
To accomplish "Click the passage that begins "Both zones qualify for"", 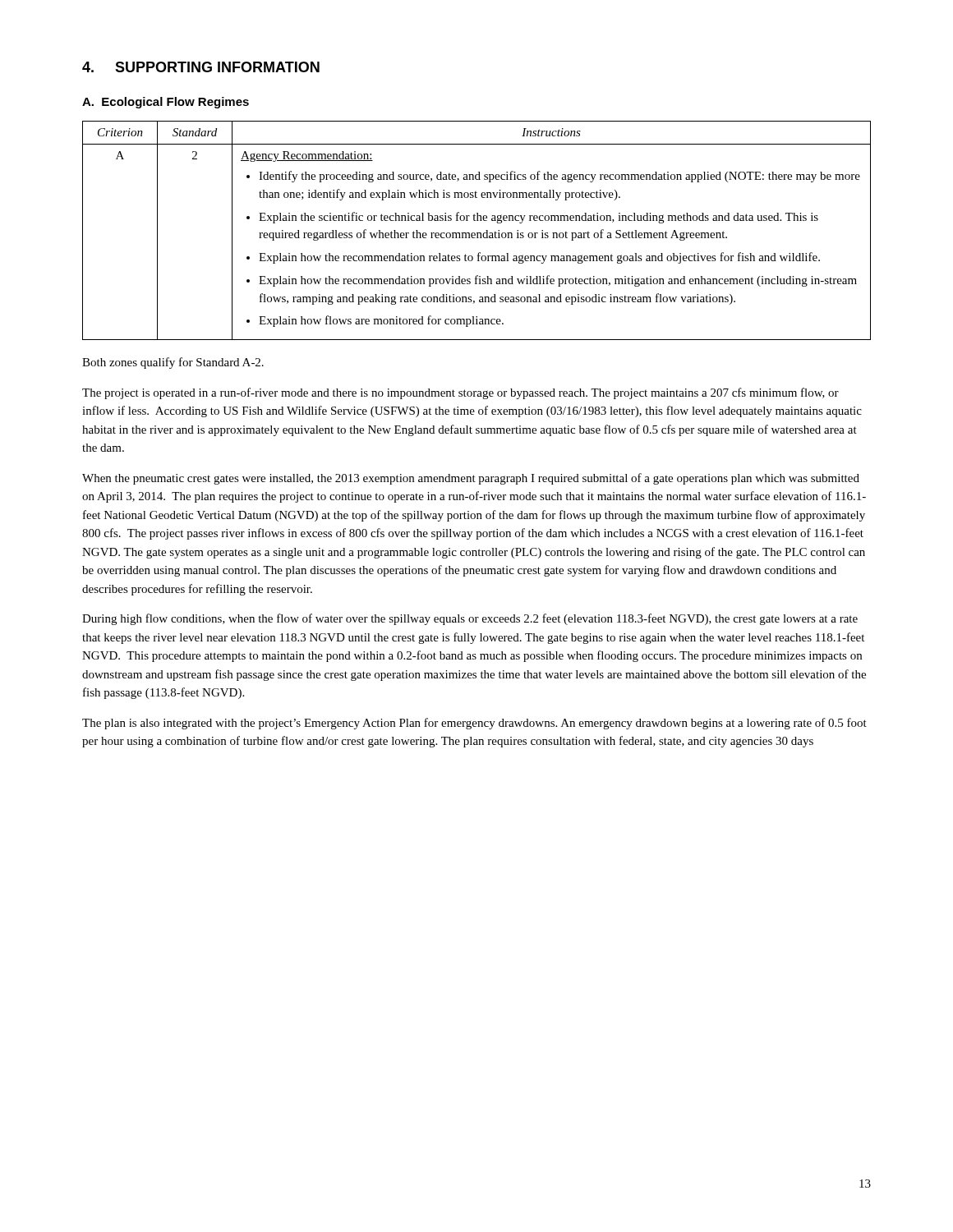I will tap(173, 363).
